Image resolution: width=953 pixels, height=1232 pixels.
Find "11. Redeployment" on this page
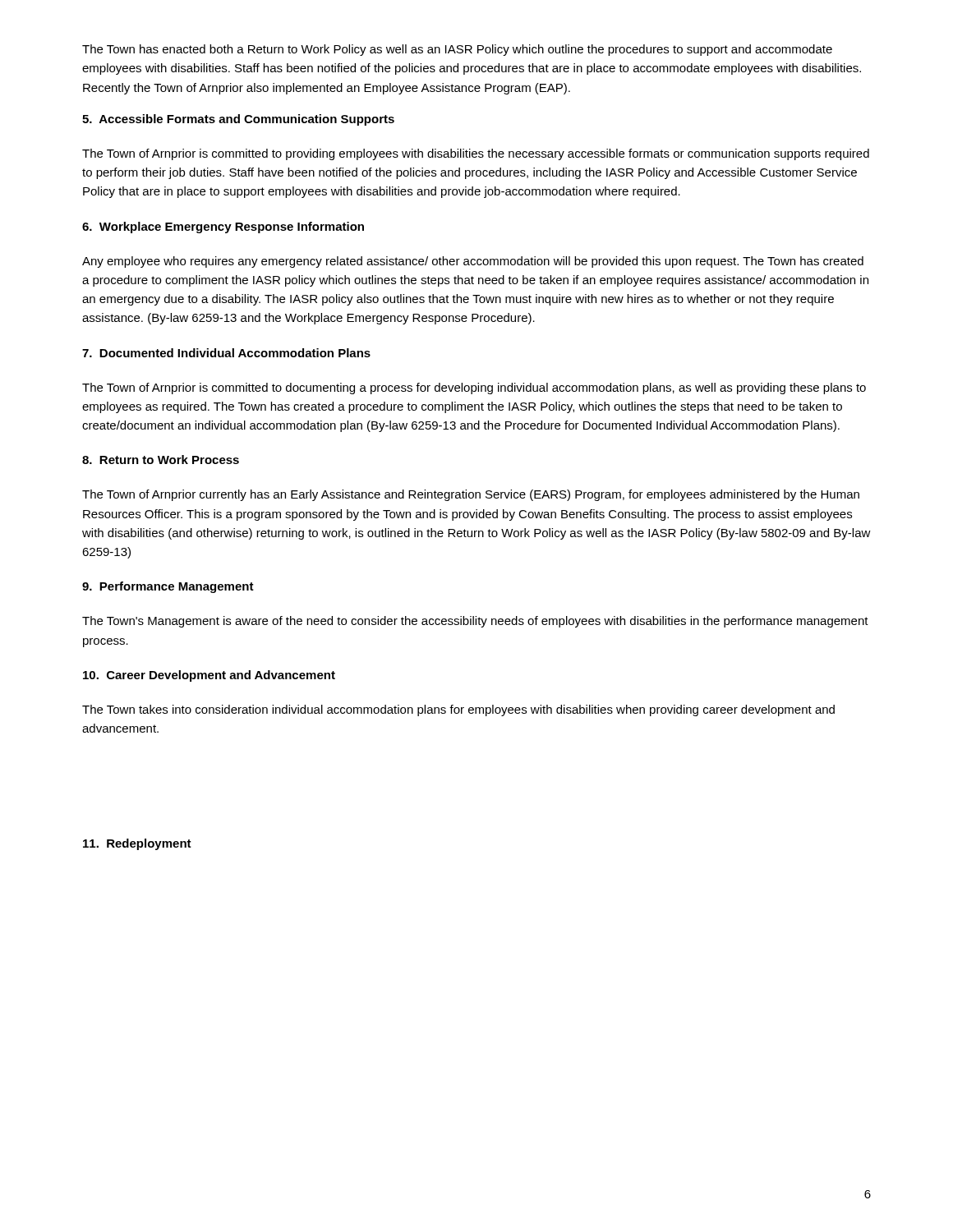137,844
